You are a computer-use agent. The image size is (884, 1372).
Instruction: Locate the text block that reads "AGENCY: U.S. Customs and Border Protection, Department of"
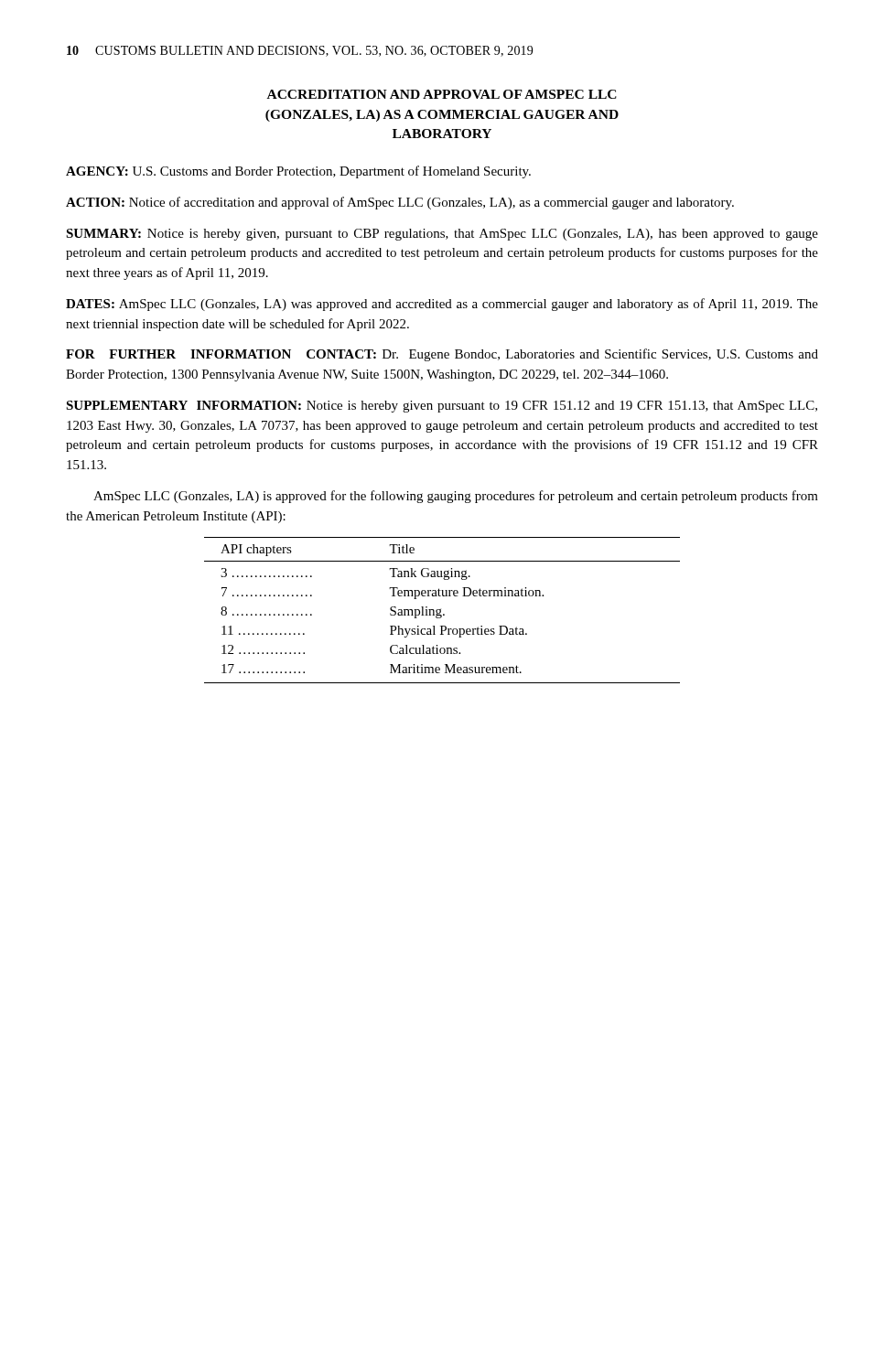(299, 171)
